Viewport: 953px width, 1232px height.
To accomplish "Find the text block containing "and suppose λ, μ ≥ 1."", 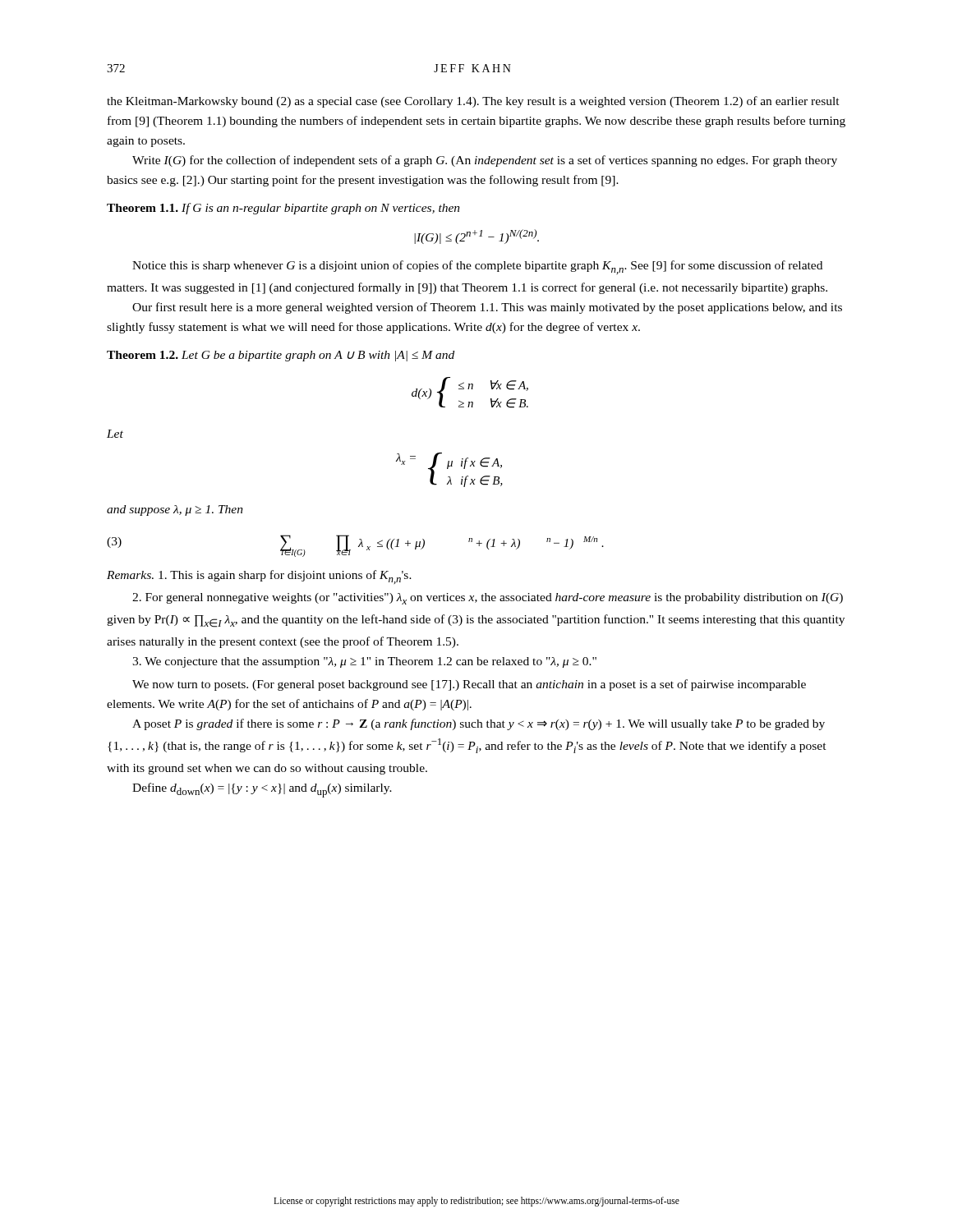I will pos(175,510).
